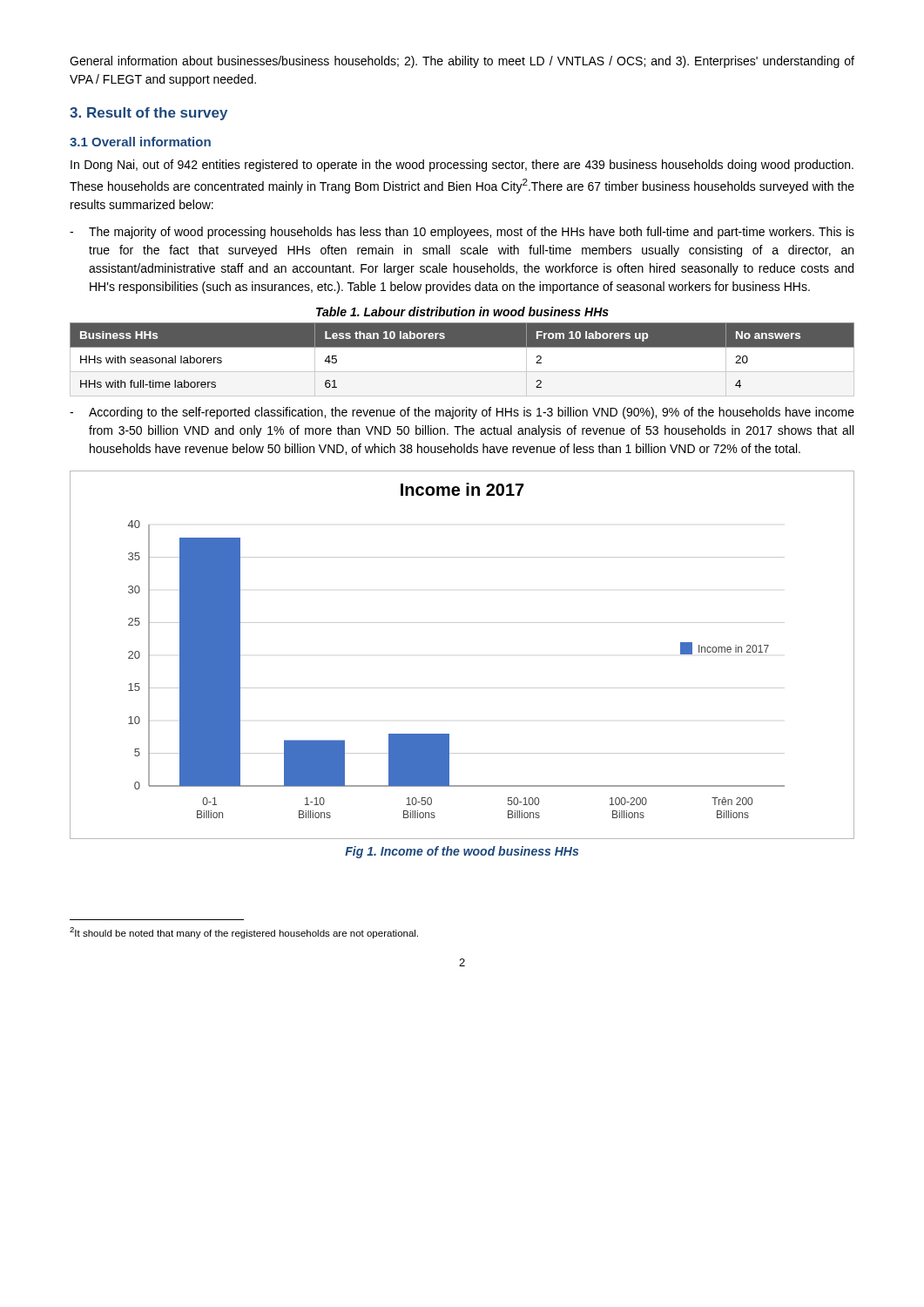The image size is (924, 1307).
Task: Select the caption that says "Table 1. Labour distribution in wood business"
Action: 462,312
